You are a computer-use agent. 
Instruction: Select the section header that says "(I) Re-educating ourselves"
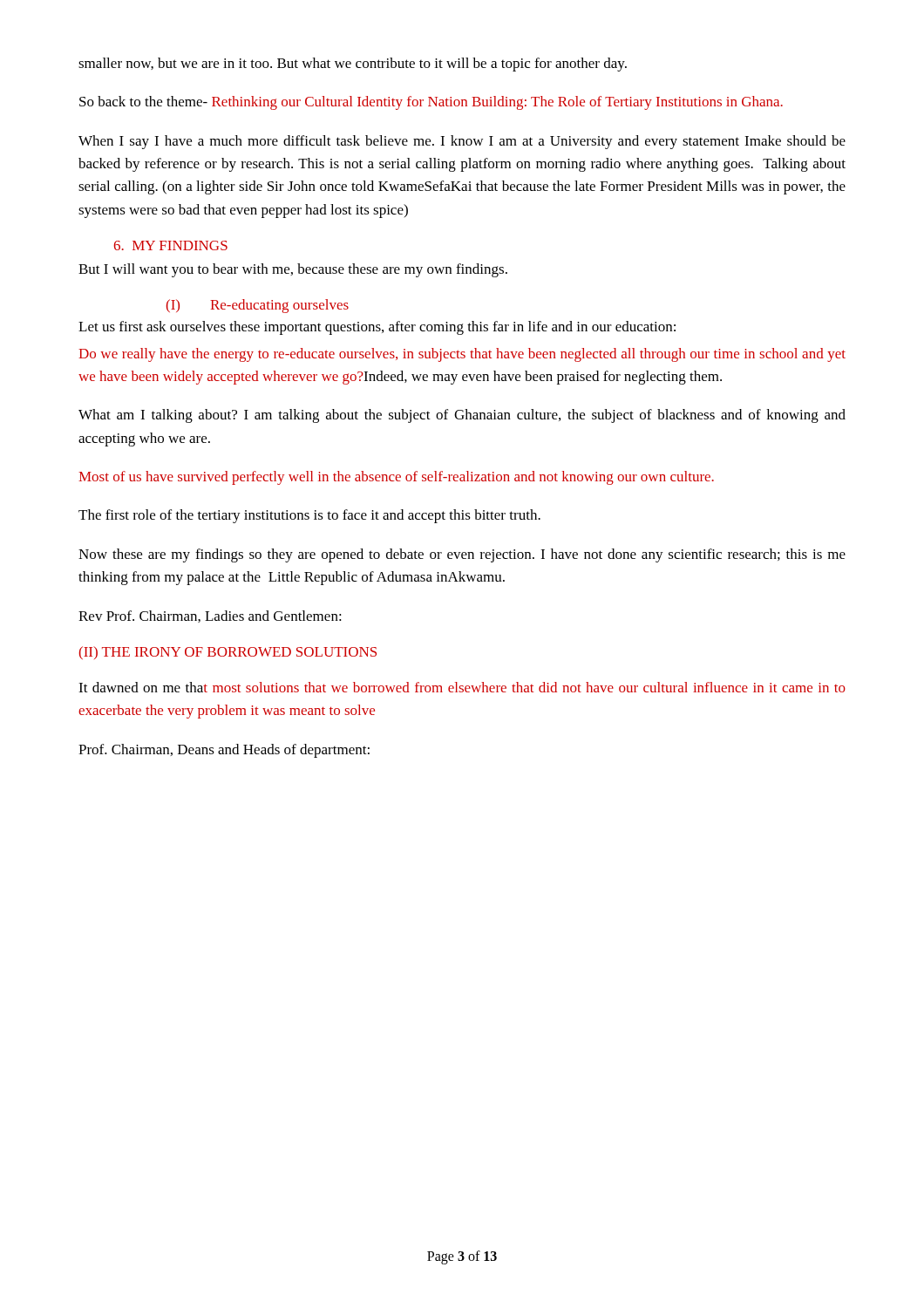click(x=257, y=305)
